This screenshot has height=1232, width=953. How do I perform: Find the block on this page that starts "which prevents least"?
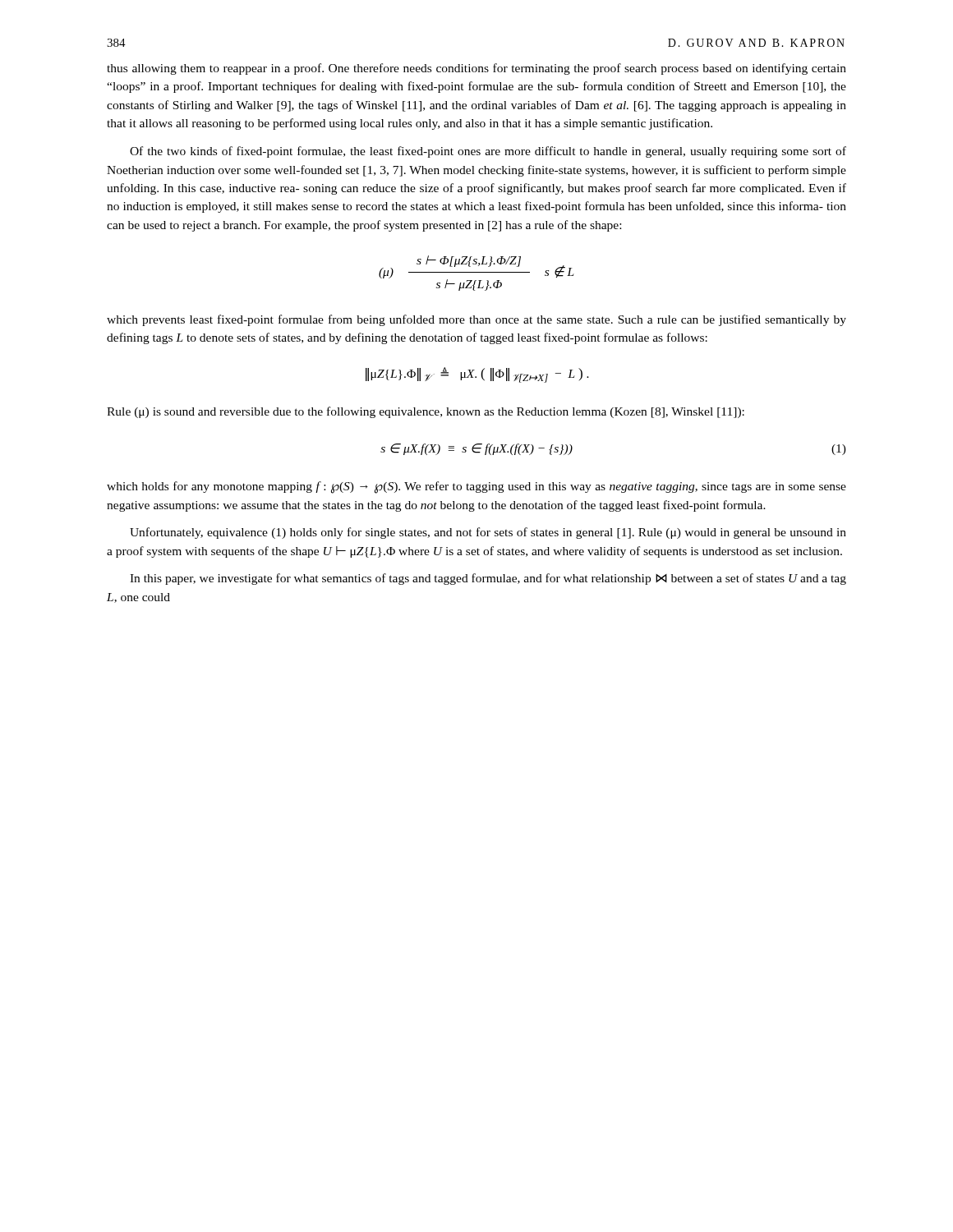tap(476, 329)
